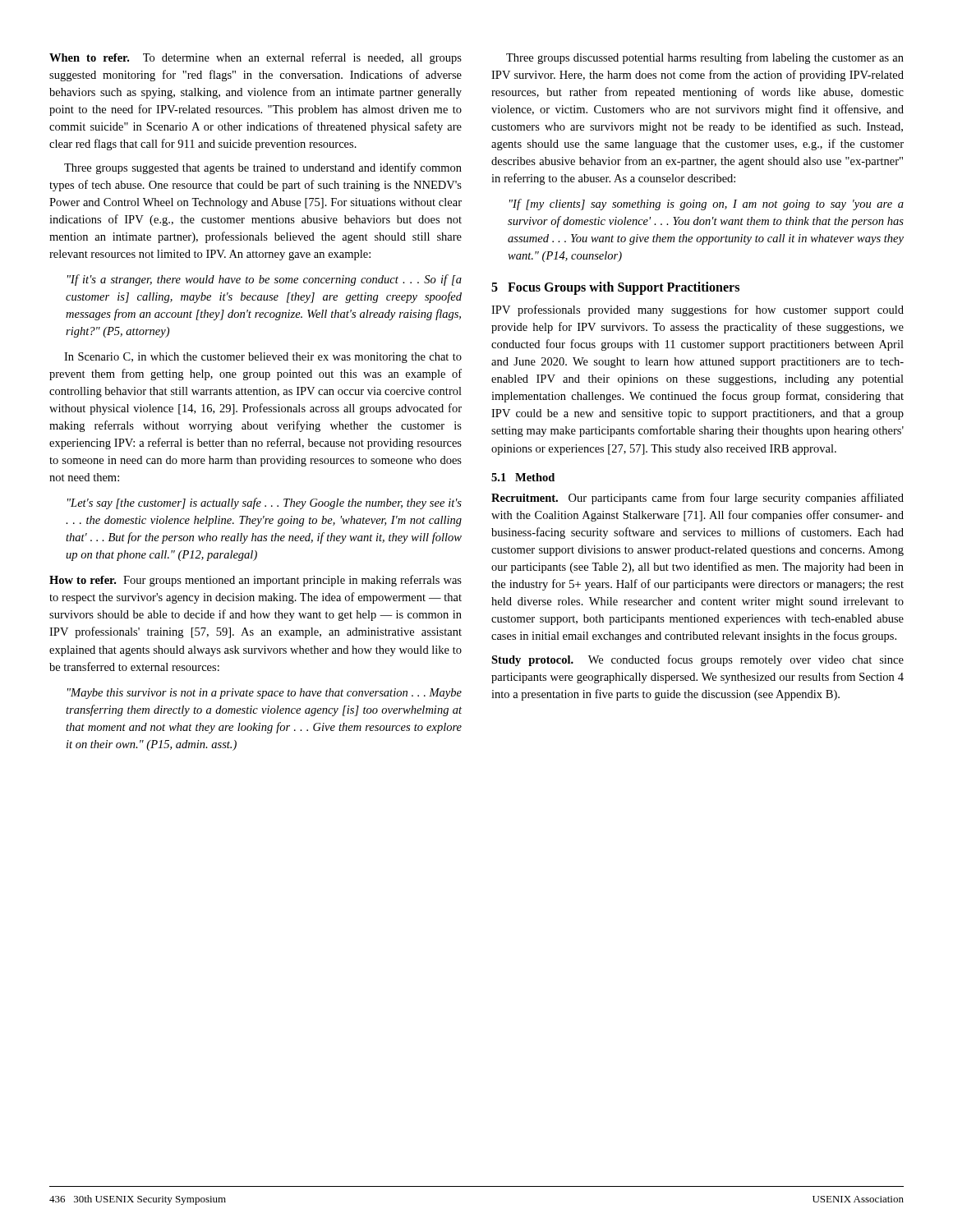Screen dimensions: 1232x953
Task: Find the text block that reads ""Maybe this survivor is not in"
Action: click(x=264, y=718)
